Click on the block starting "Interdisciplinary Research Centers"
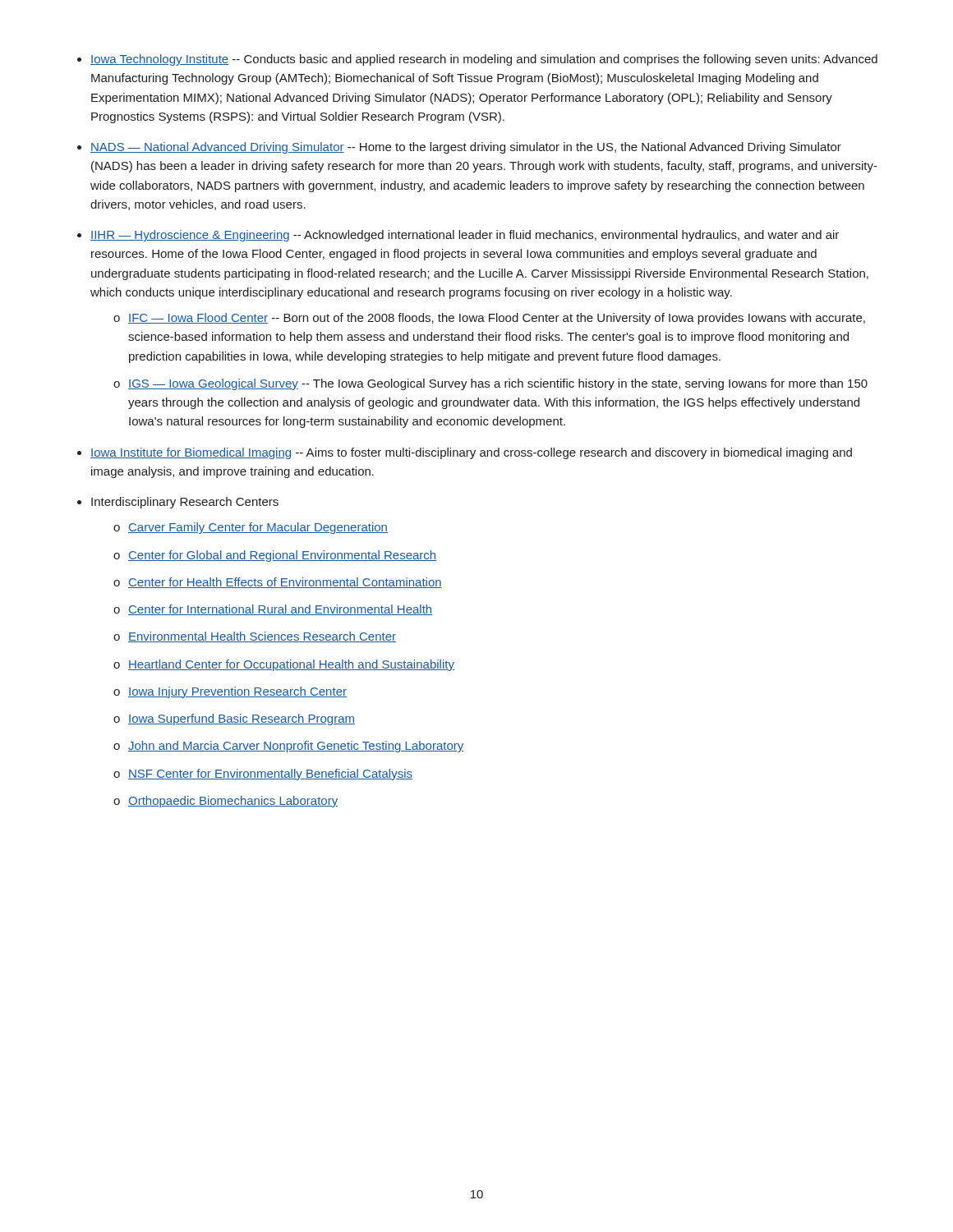The width and height of the screenshot is (953, 1232). (185, 503)
